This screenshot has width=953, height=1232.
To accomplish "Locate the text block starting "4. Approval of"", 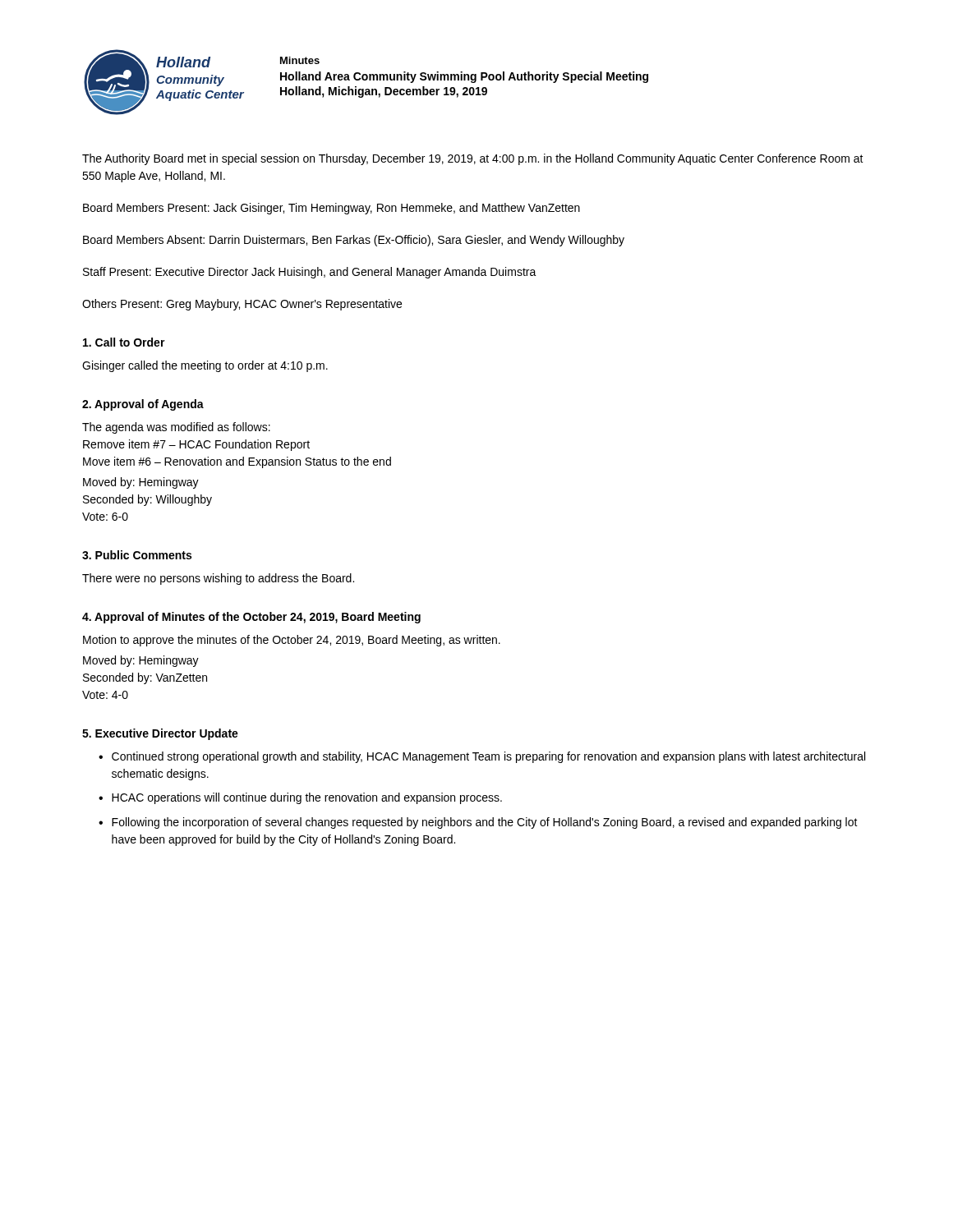I will [252, 617].
